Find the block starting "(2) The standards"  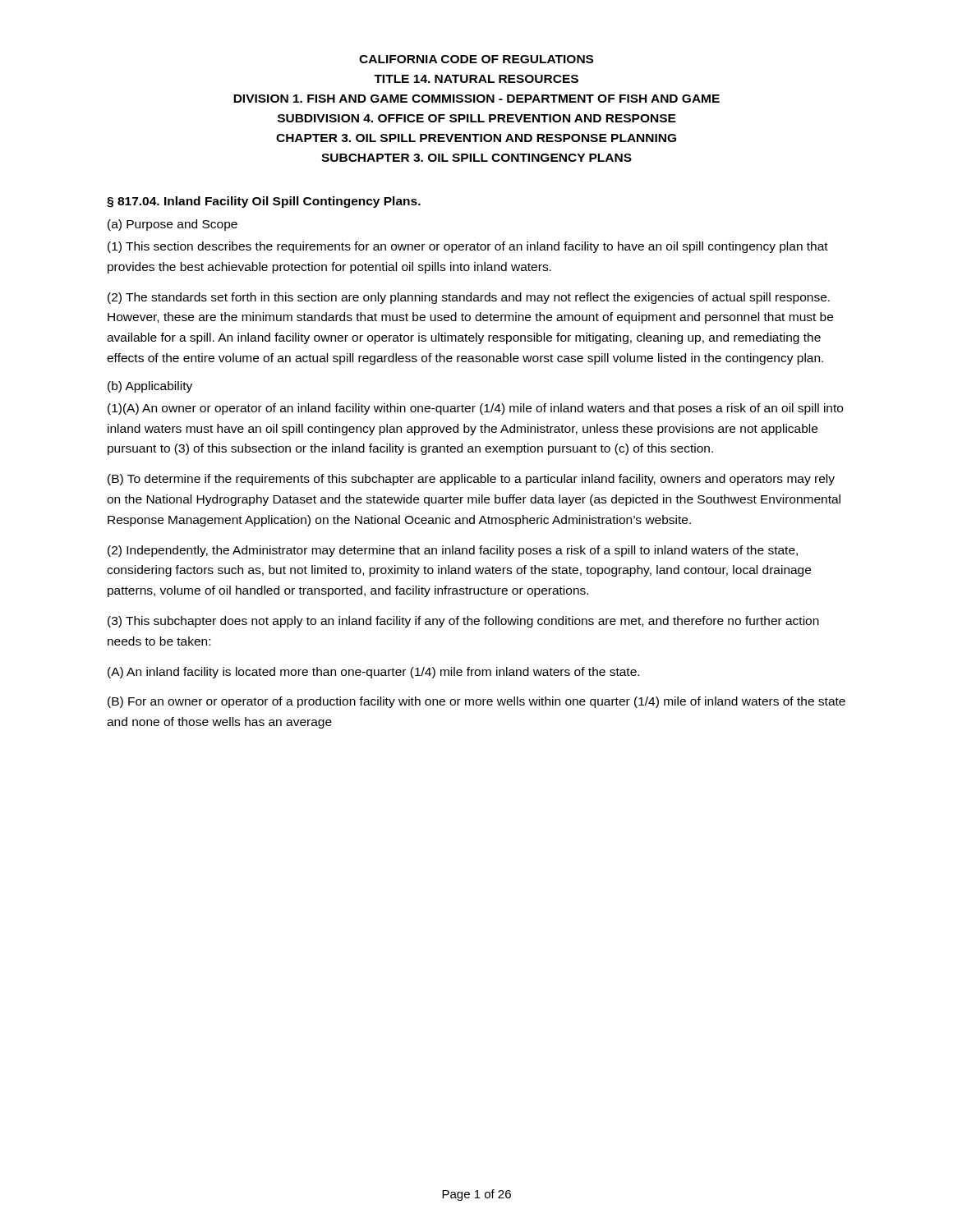(x=470, y=327)
